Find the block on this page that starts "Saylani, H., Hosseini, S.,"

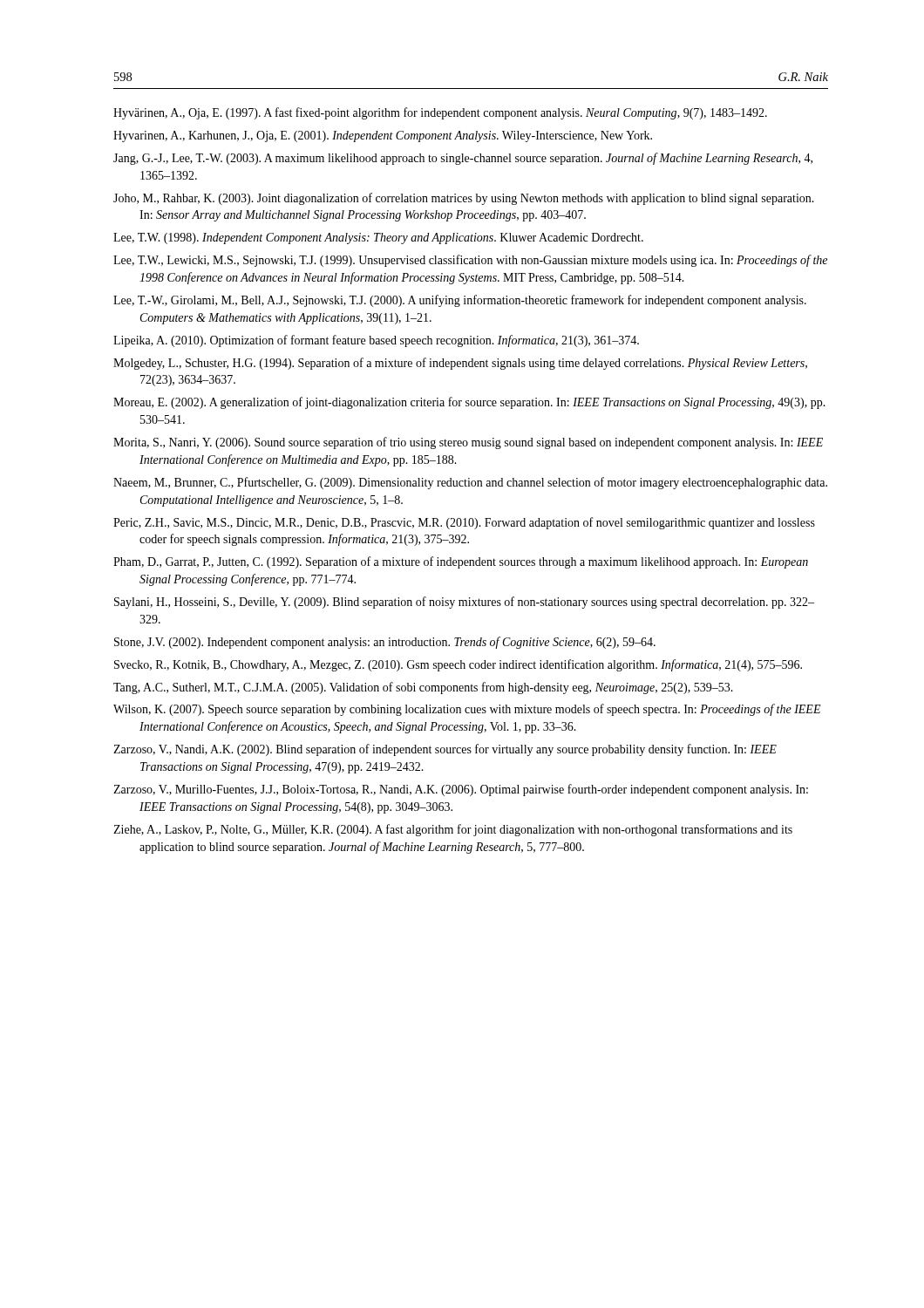(464, 611)
